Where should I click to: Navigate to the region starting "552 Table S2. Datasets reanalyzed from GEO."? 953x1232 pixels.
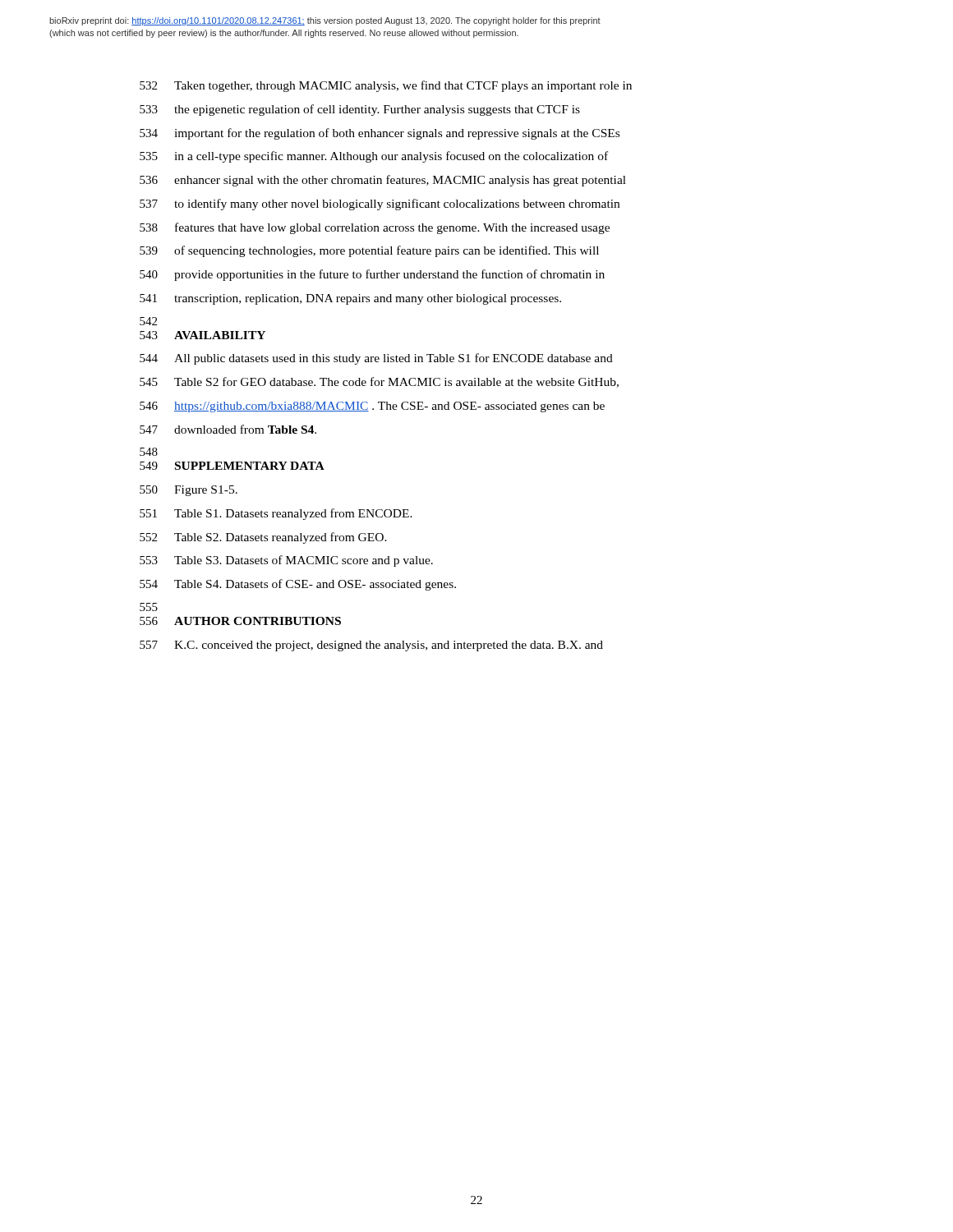(x=263, y=538)
